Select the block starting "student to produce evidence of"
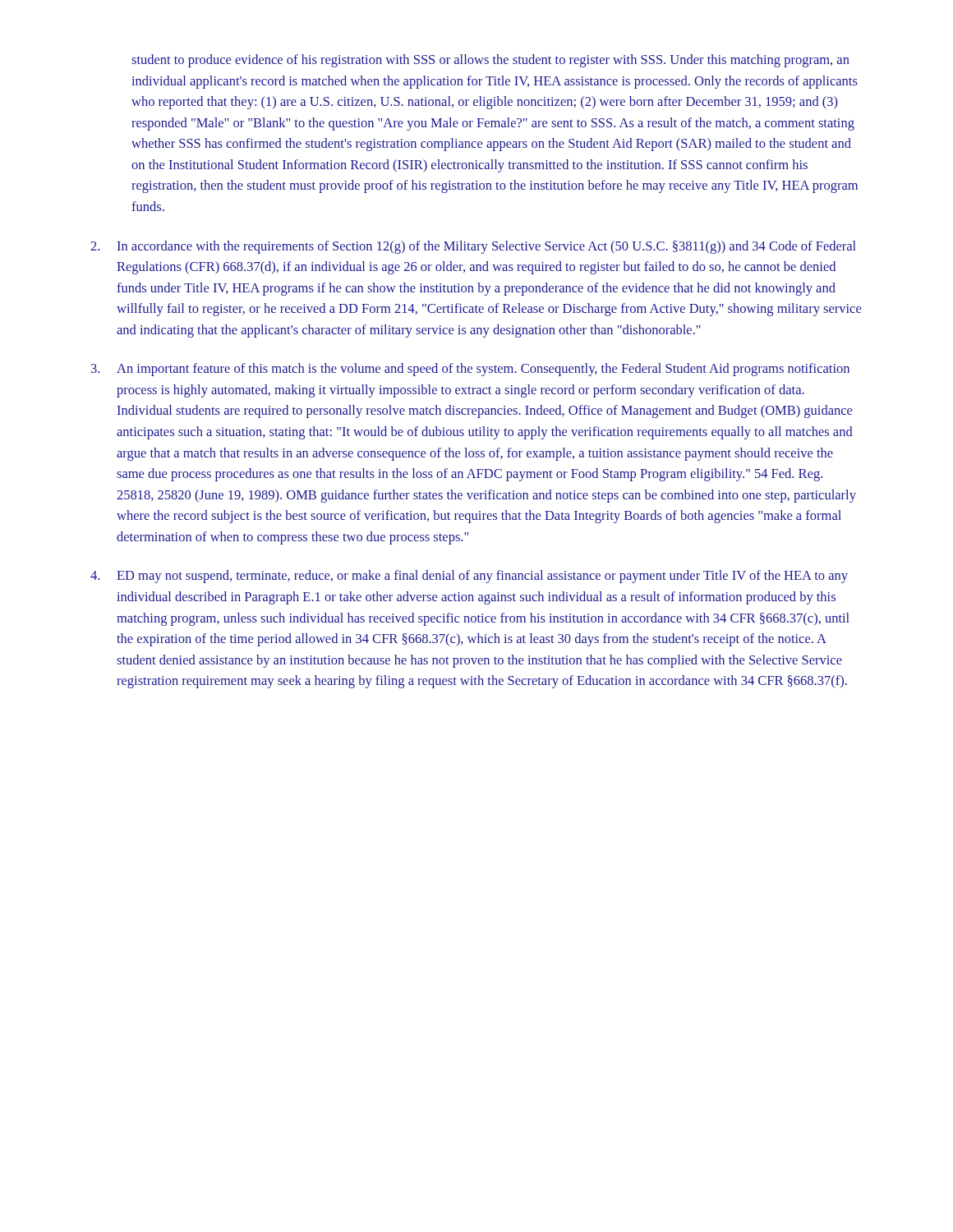The image size is (953, 1232). (495, 133)
